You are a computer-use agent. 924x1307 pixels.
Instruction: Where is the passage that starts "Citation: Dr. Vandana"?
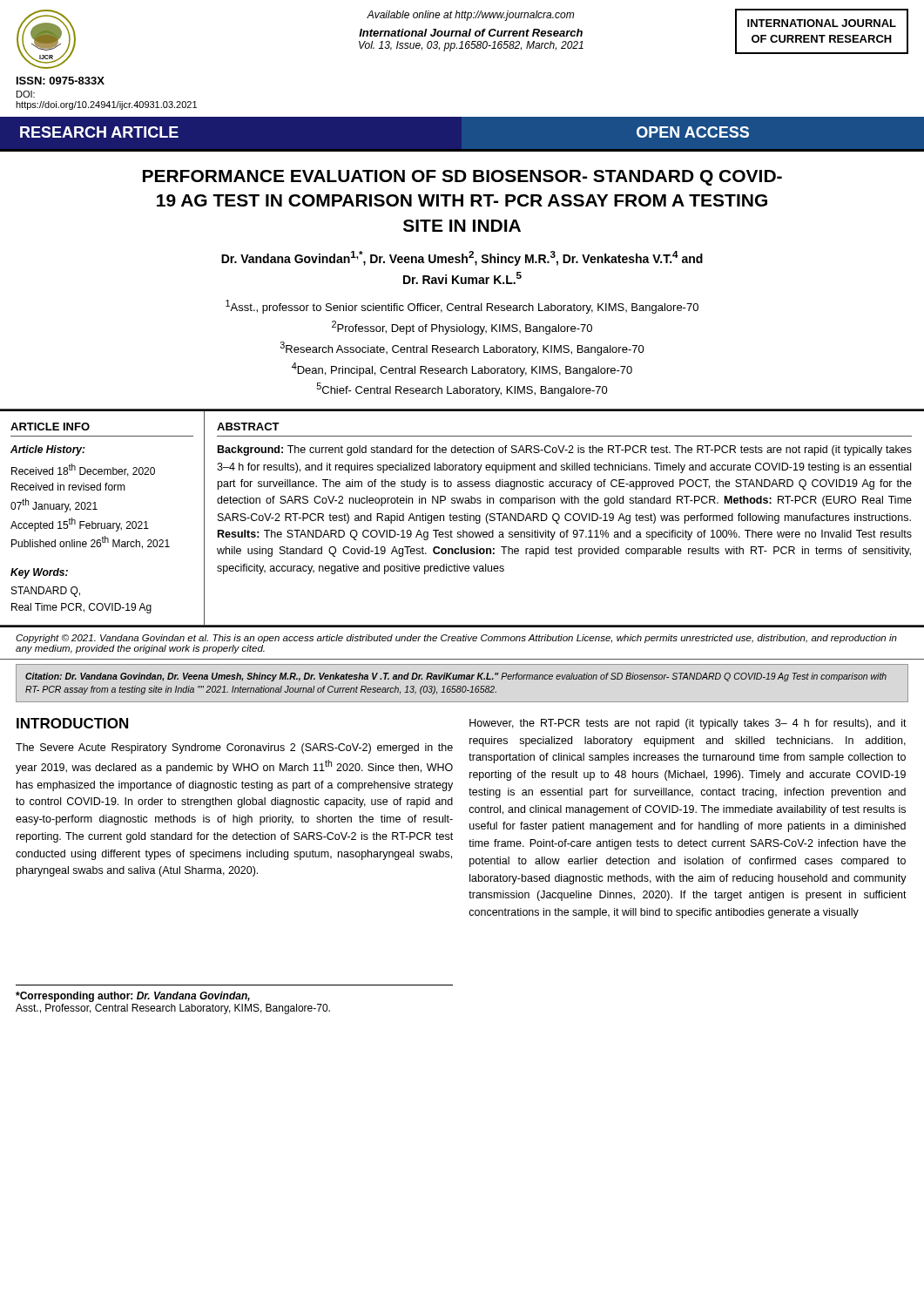click(456, 682)
